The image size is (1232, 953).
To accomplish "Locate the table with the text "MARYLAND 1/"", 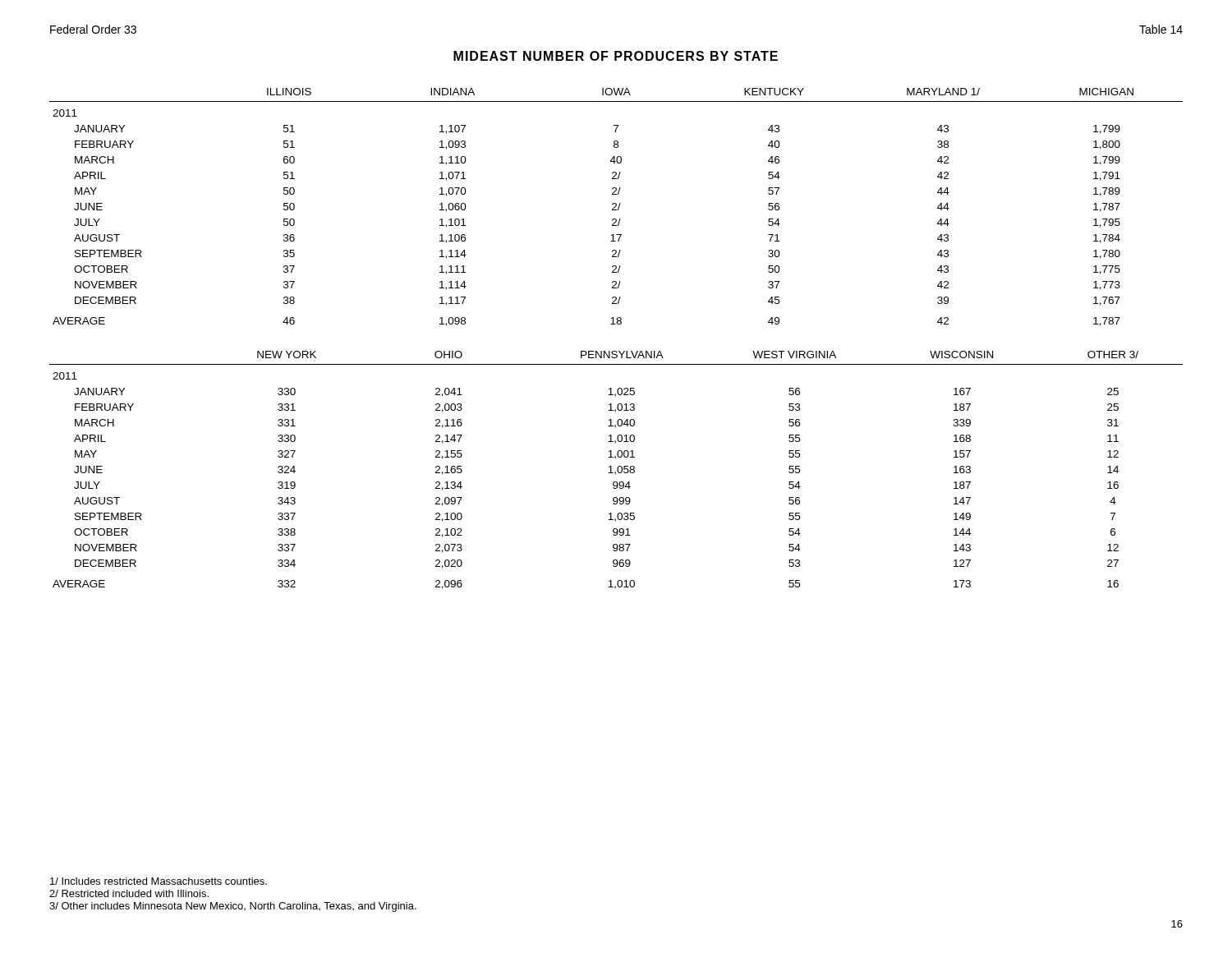I will (x=616, y=338).
